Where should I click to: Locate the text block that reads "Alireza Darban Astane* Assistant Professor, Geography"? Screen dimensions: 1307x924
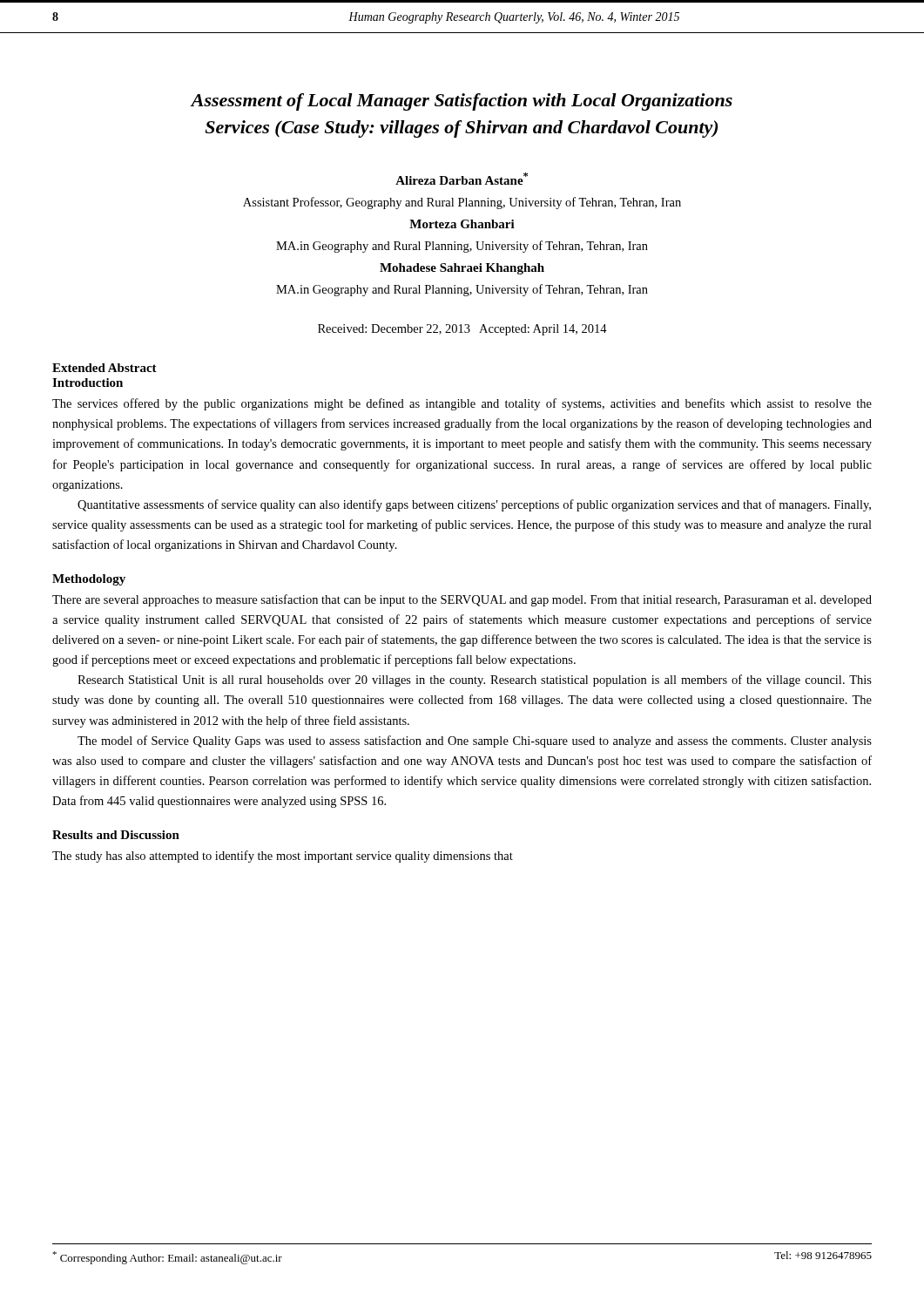tap(462, 234)
